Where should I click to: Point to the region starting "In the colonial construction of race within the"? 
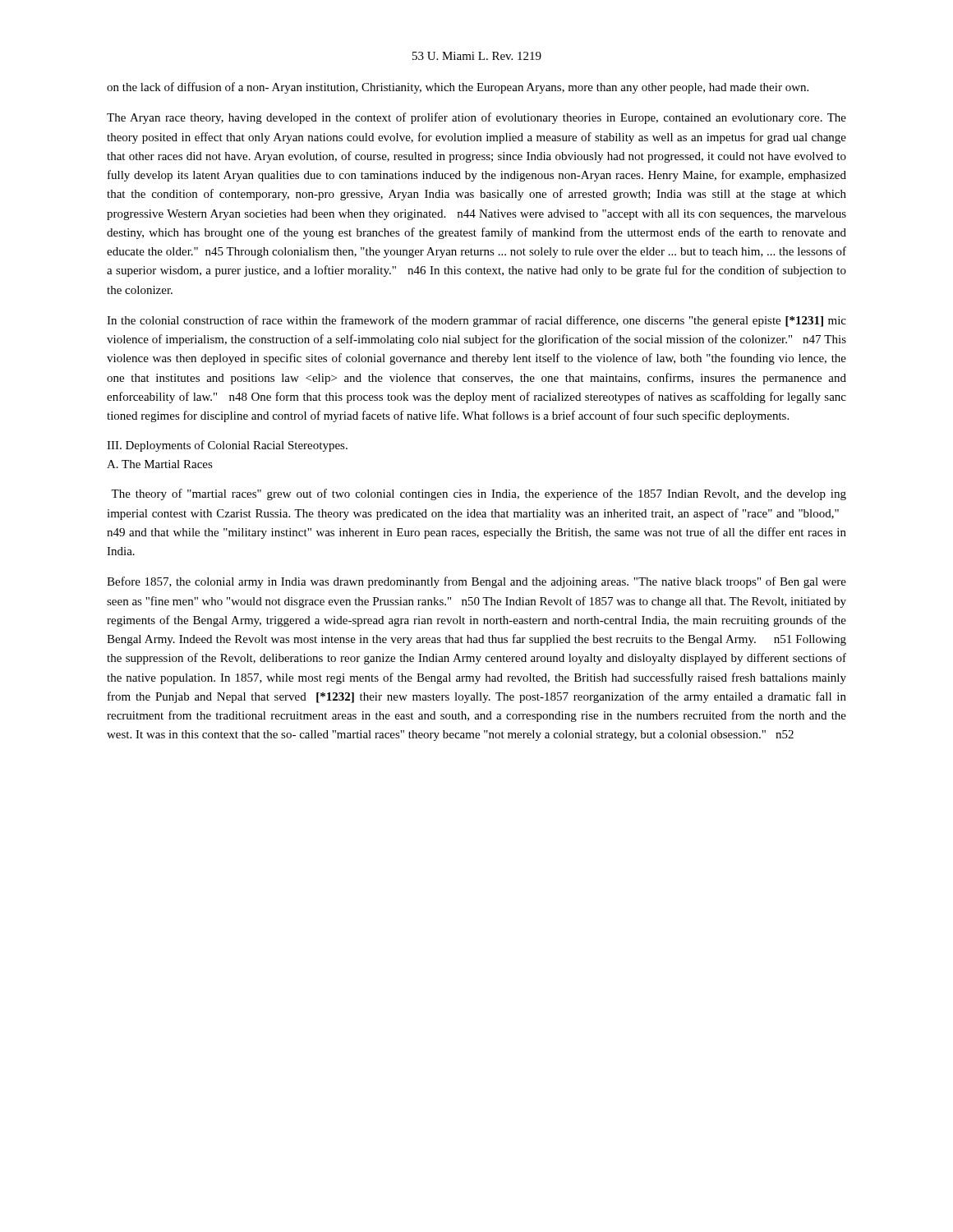(x=476, y=368)
